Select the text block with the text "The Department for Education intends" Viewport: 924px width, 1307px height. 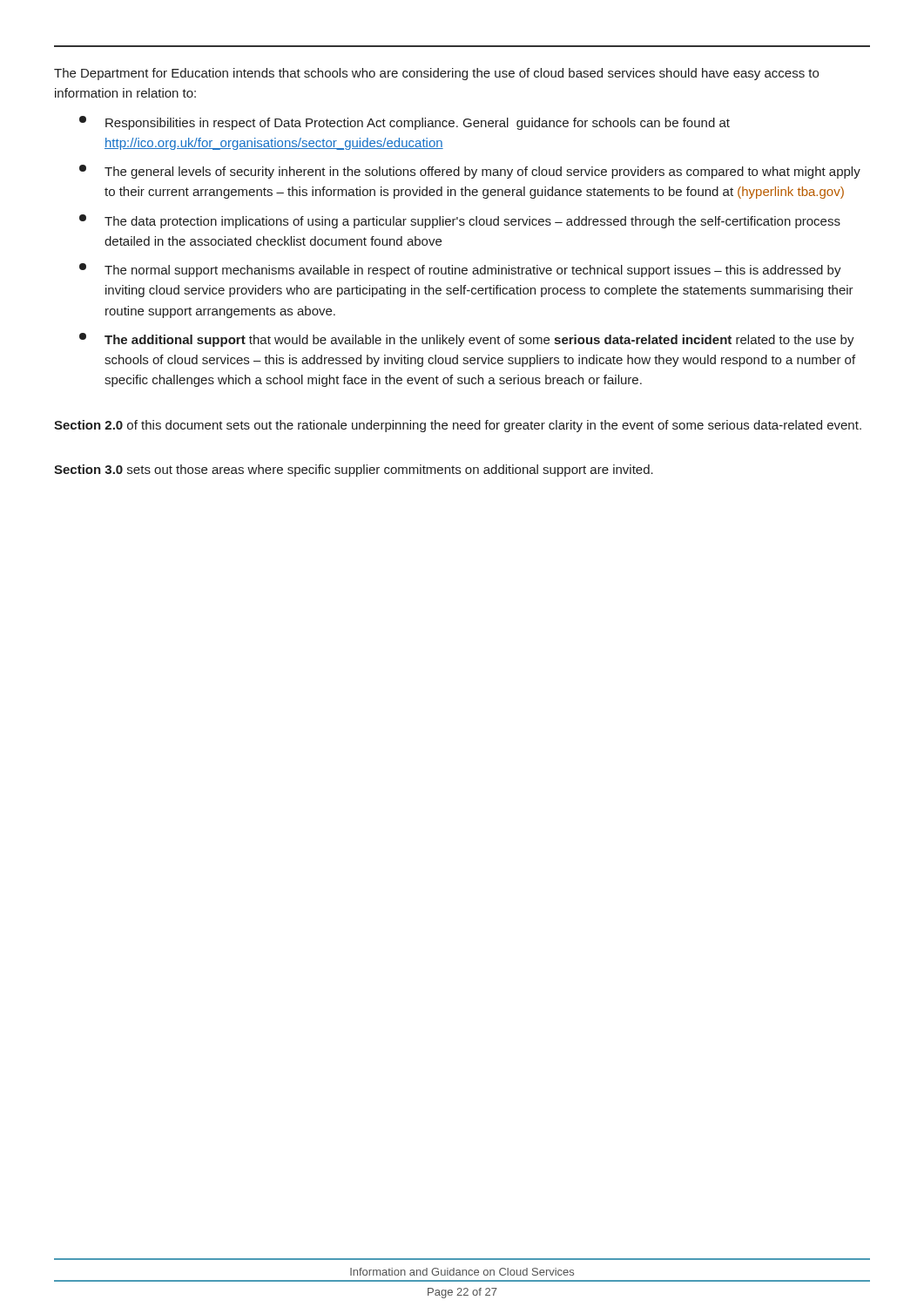[437, 83]
